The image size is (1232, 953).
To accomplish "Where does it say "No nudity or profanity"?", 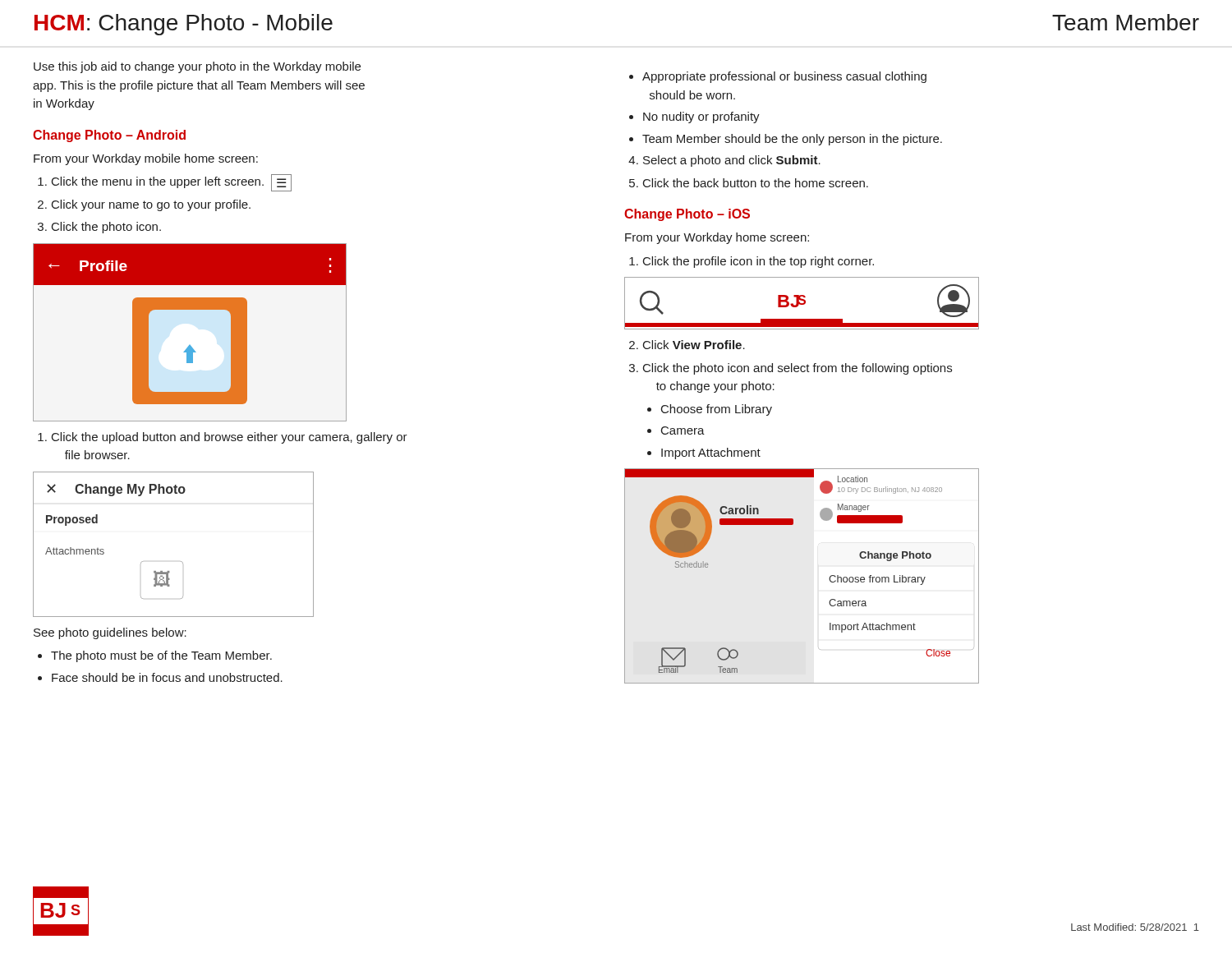I will pyautogui.click(x=701, y=116).
